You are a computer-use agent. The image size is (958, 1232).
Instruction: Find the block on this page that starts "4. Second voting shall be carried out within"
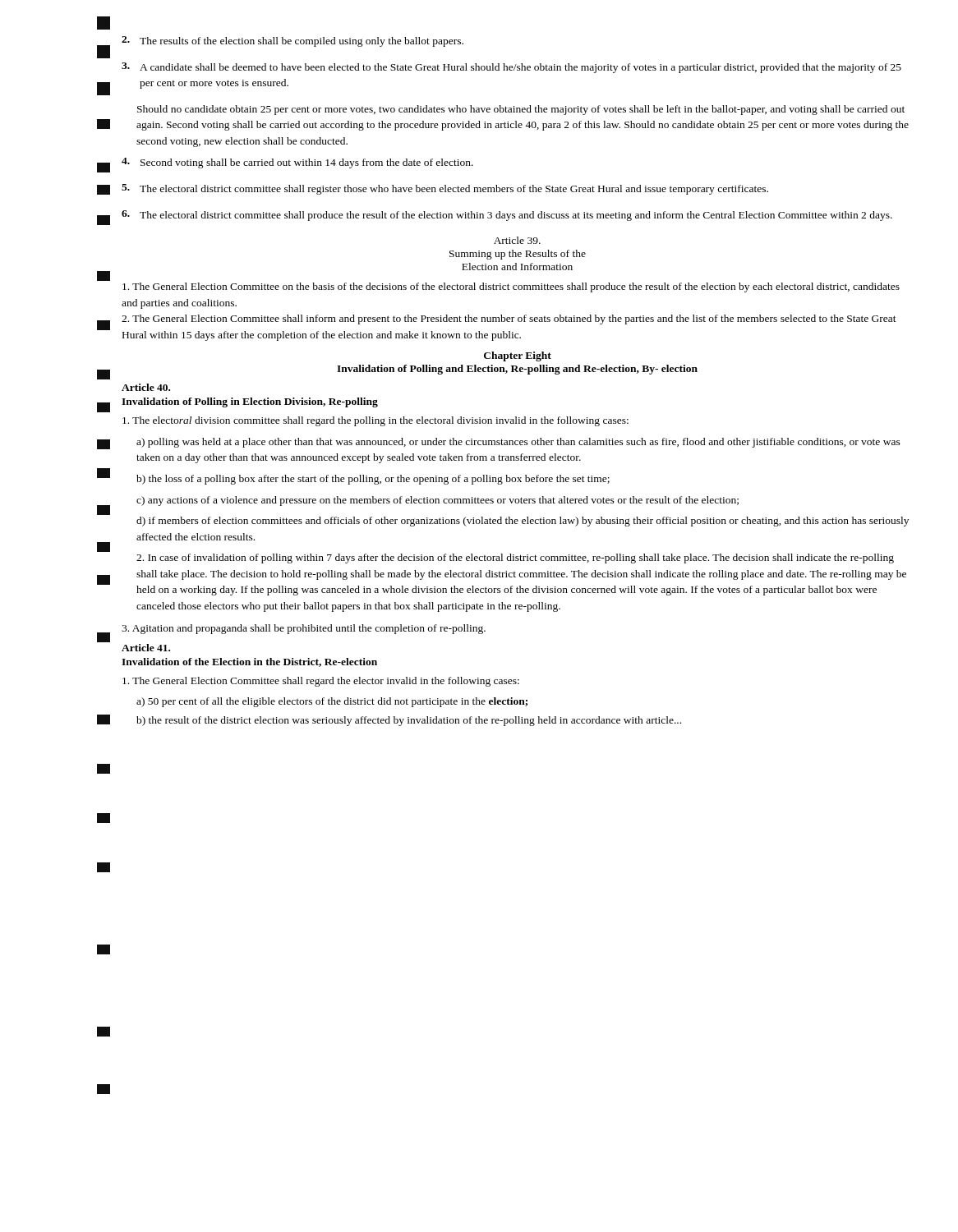tap(298, 163)
